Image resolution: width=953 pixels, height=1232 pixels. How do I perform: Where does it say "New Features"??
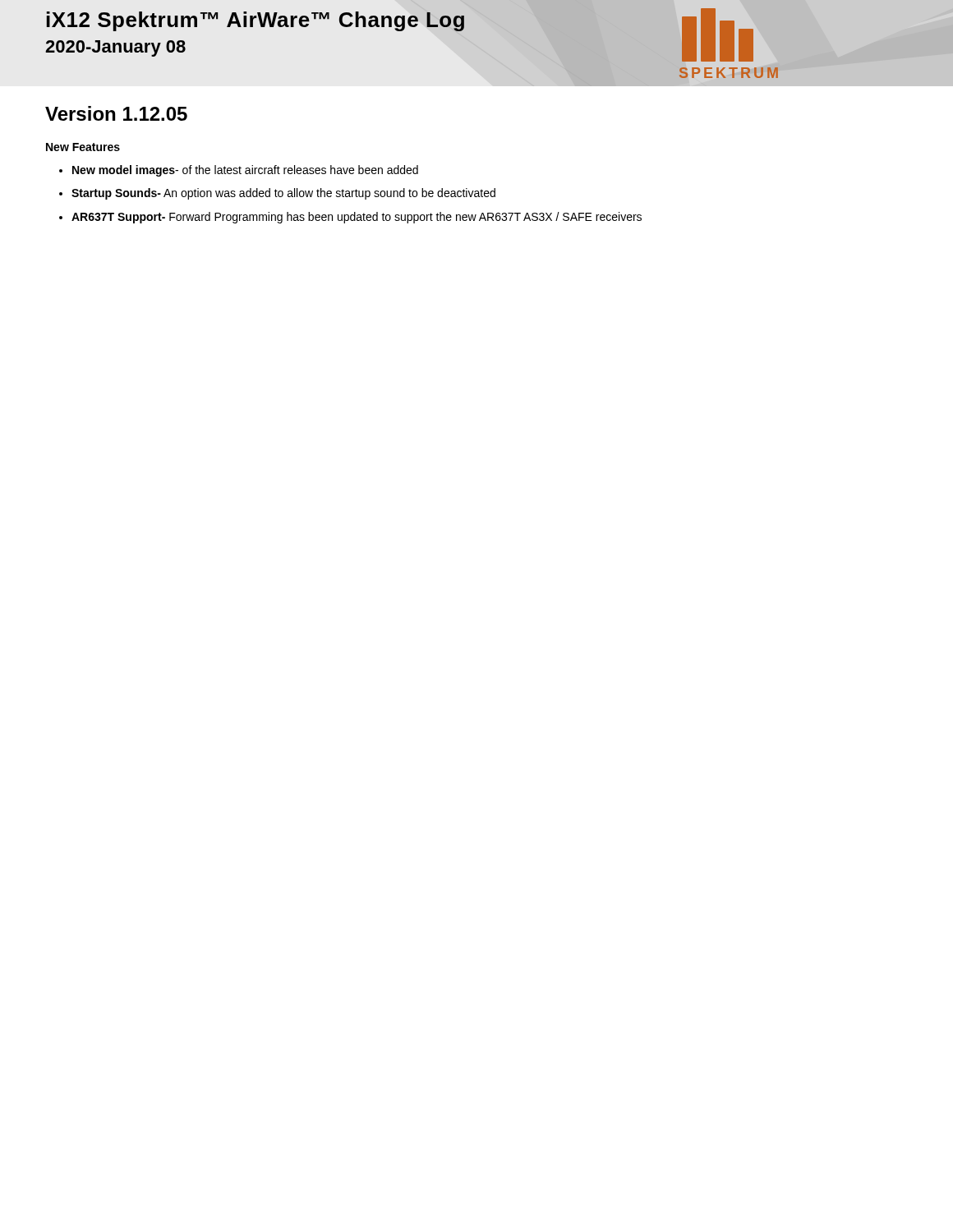tap(83, 147)
